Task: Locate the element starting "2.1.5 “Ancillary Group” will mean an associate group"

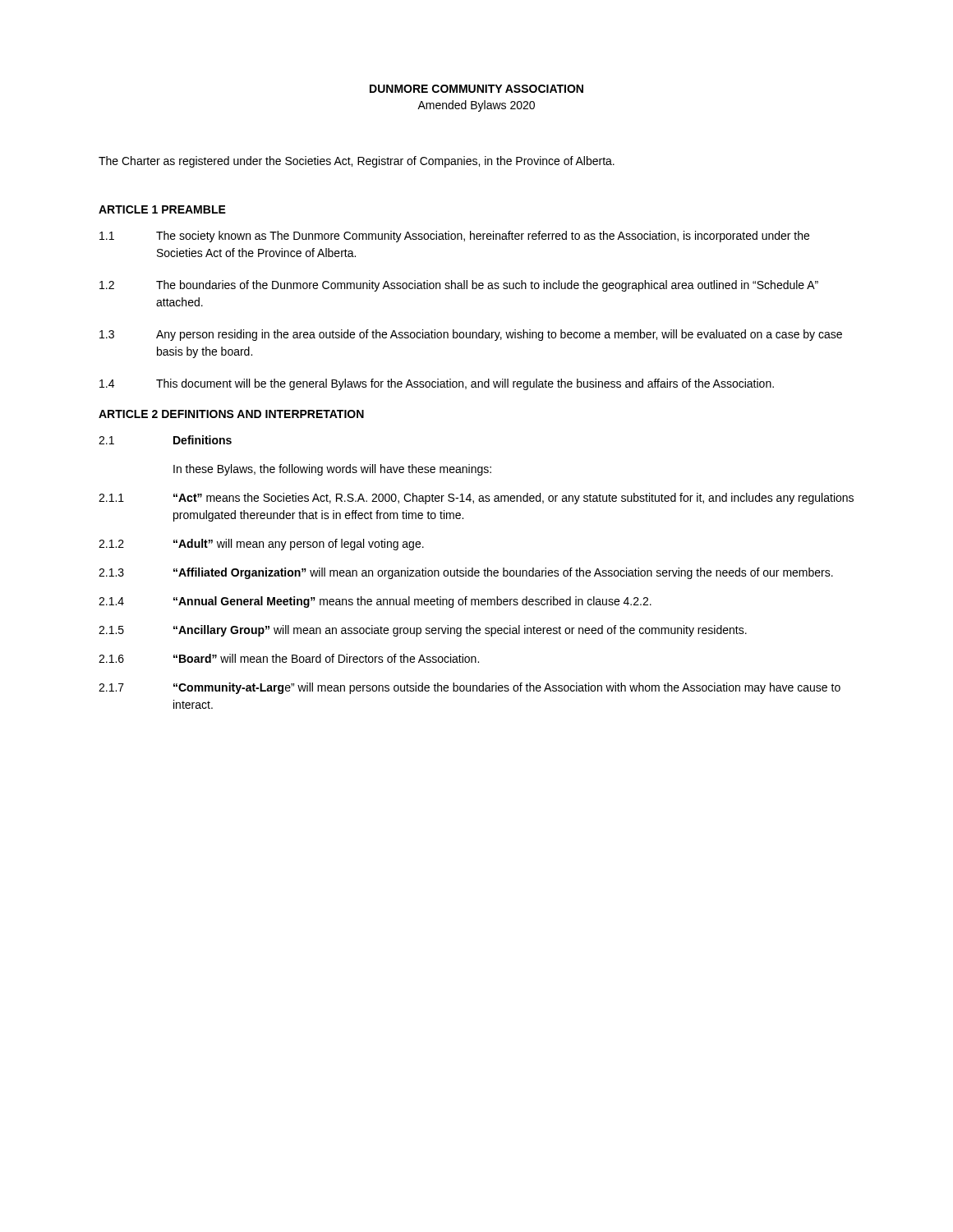Action: point(476,630)
